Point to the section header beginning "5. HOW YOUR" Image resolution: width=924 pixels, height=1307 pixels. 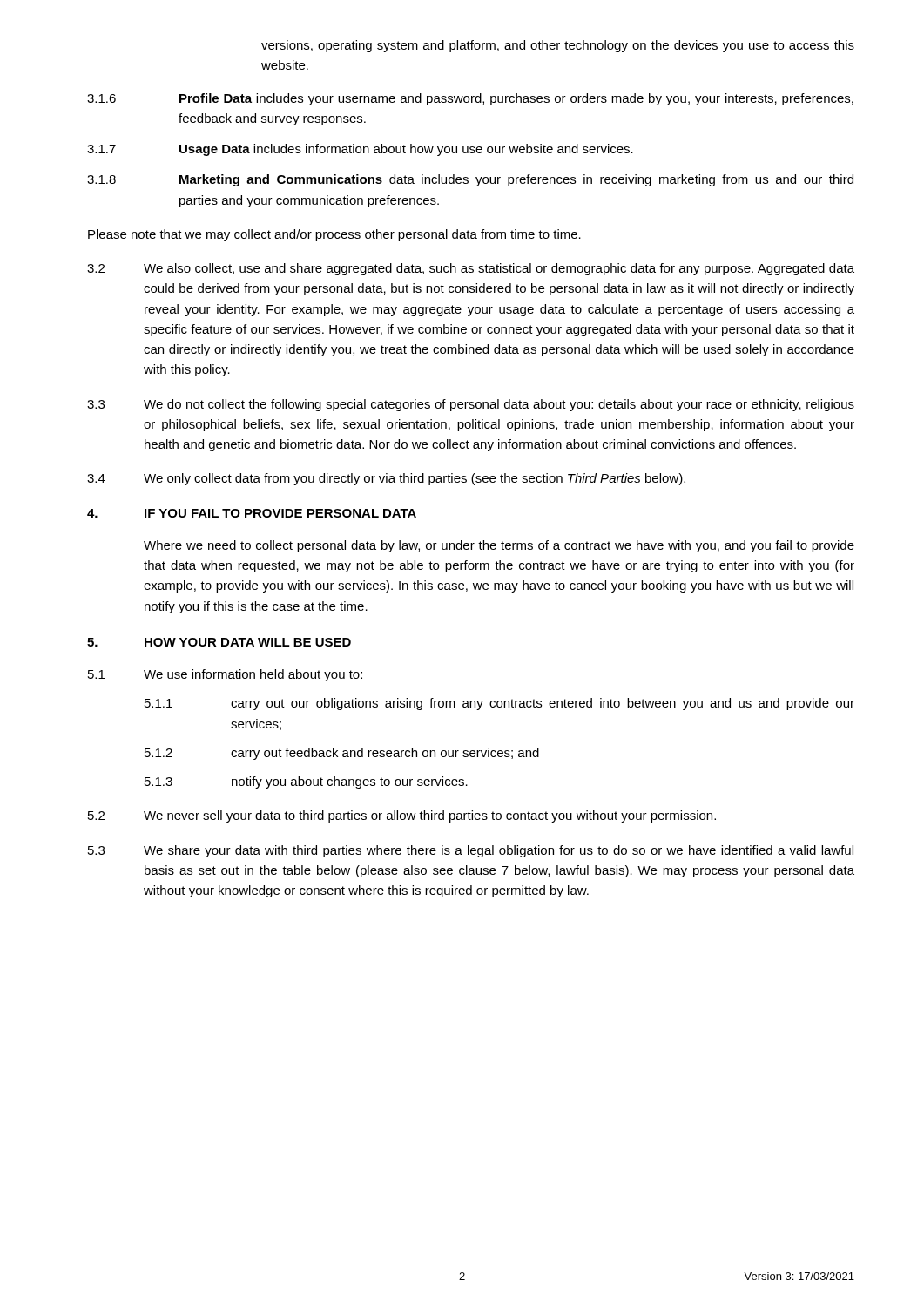pyautogui.click(x=219, y=642)
